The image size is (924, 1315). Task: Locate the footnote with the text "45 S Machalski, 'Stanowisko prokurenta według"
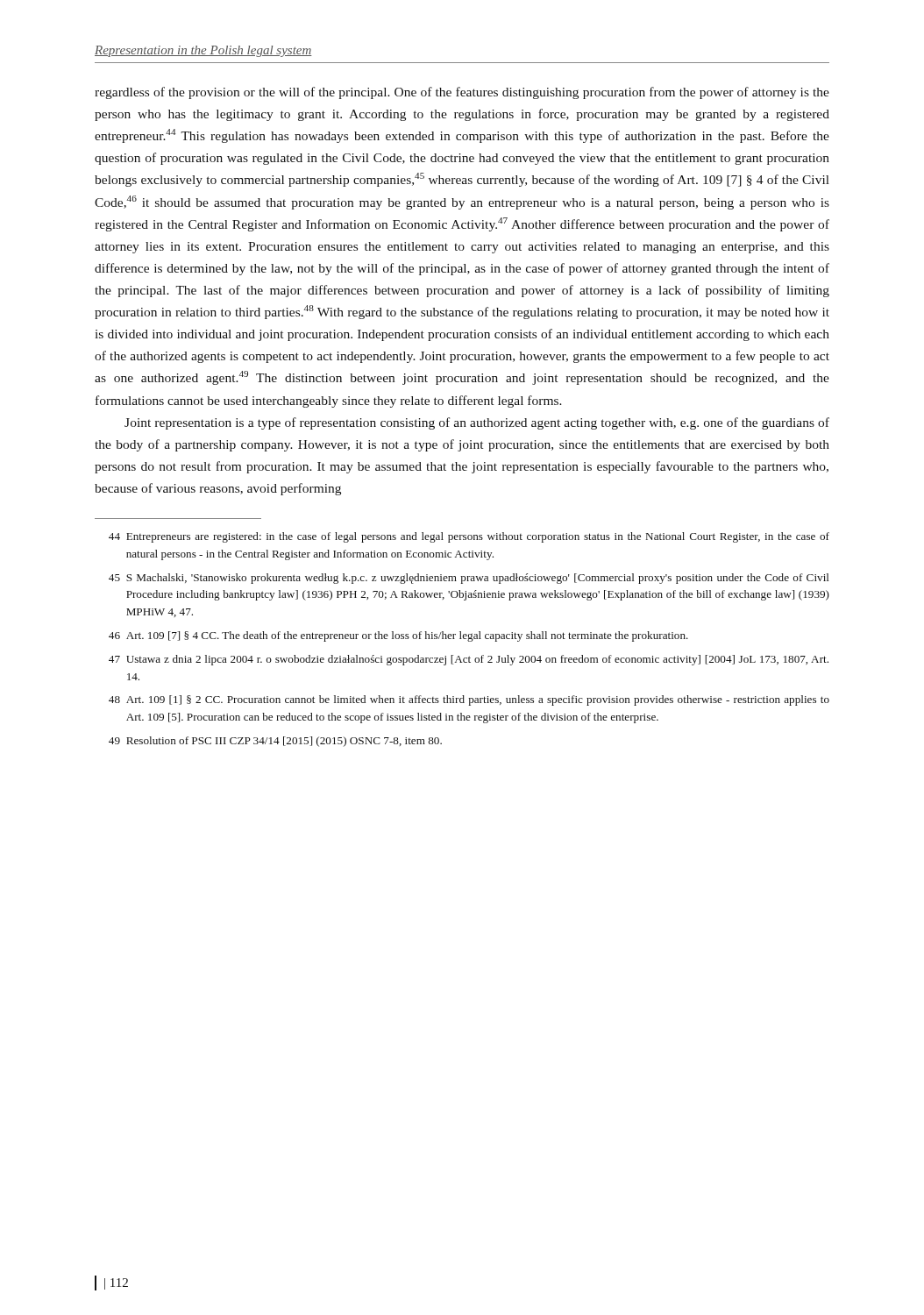coord(462,595)
